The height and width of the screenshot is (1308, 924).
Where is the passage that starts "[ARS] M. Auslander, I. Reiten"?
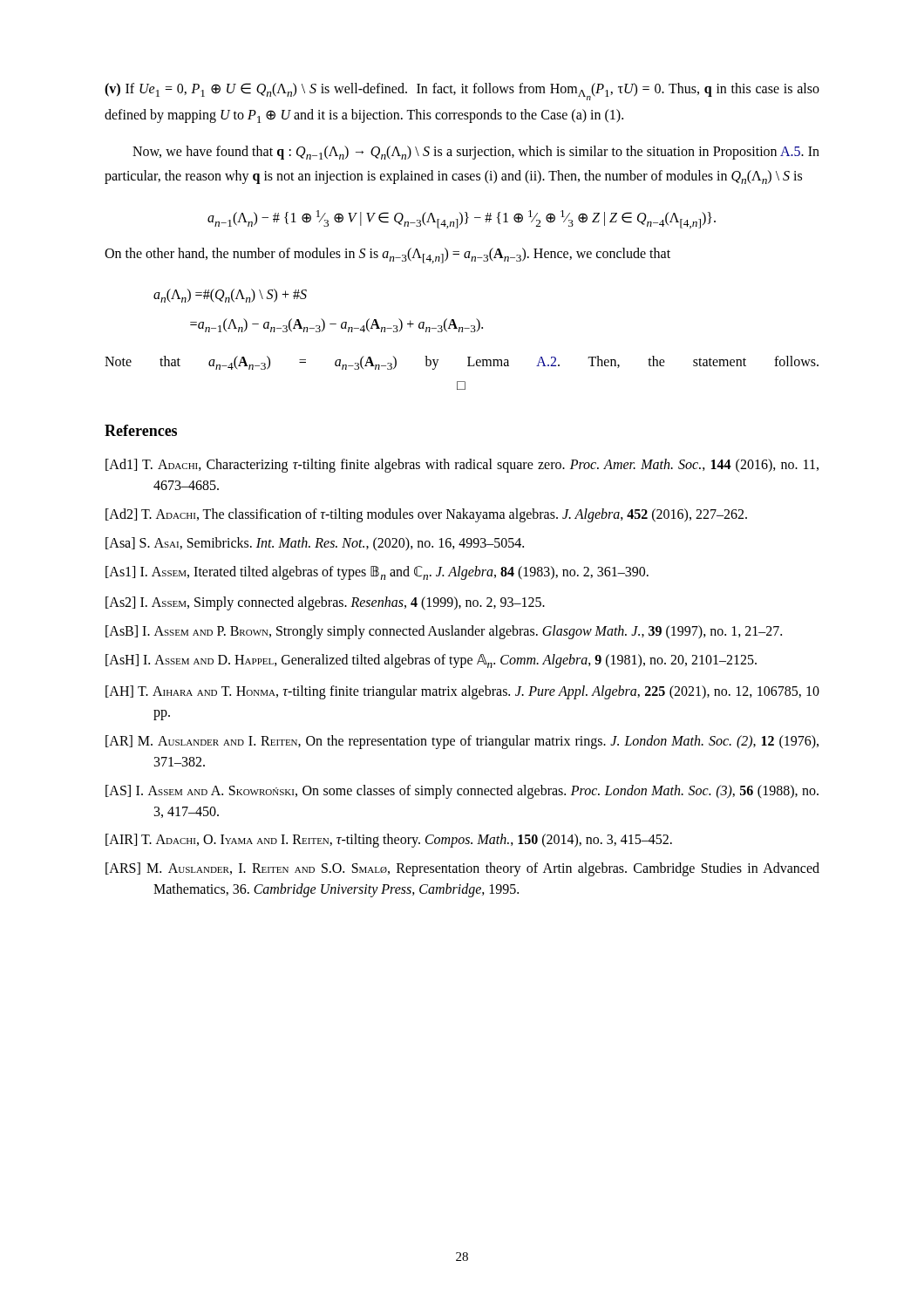tap(462, 879)
